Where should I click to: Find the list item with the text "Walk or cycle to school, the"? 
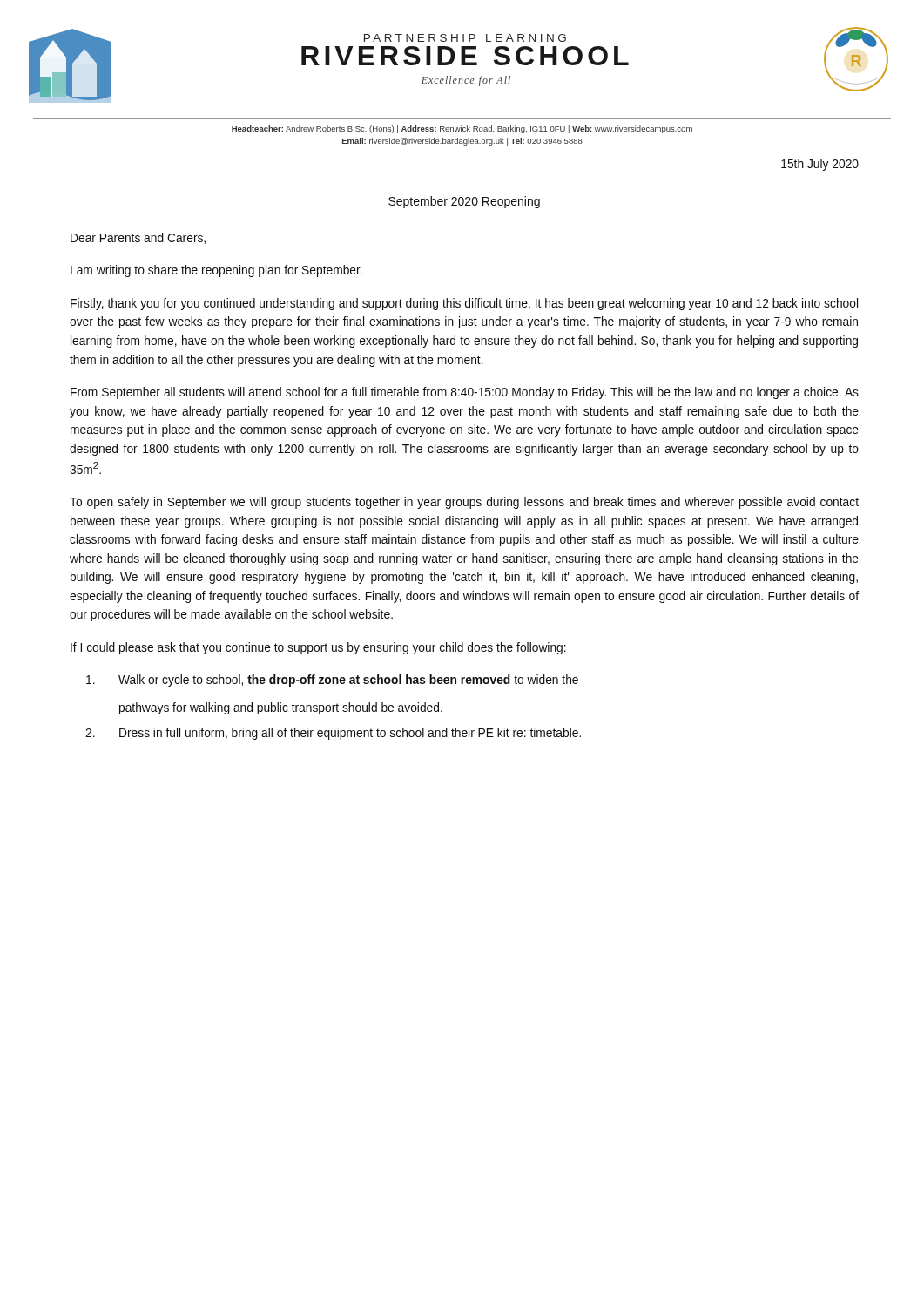[464, 681]
